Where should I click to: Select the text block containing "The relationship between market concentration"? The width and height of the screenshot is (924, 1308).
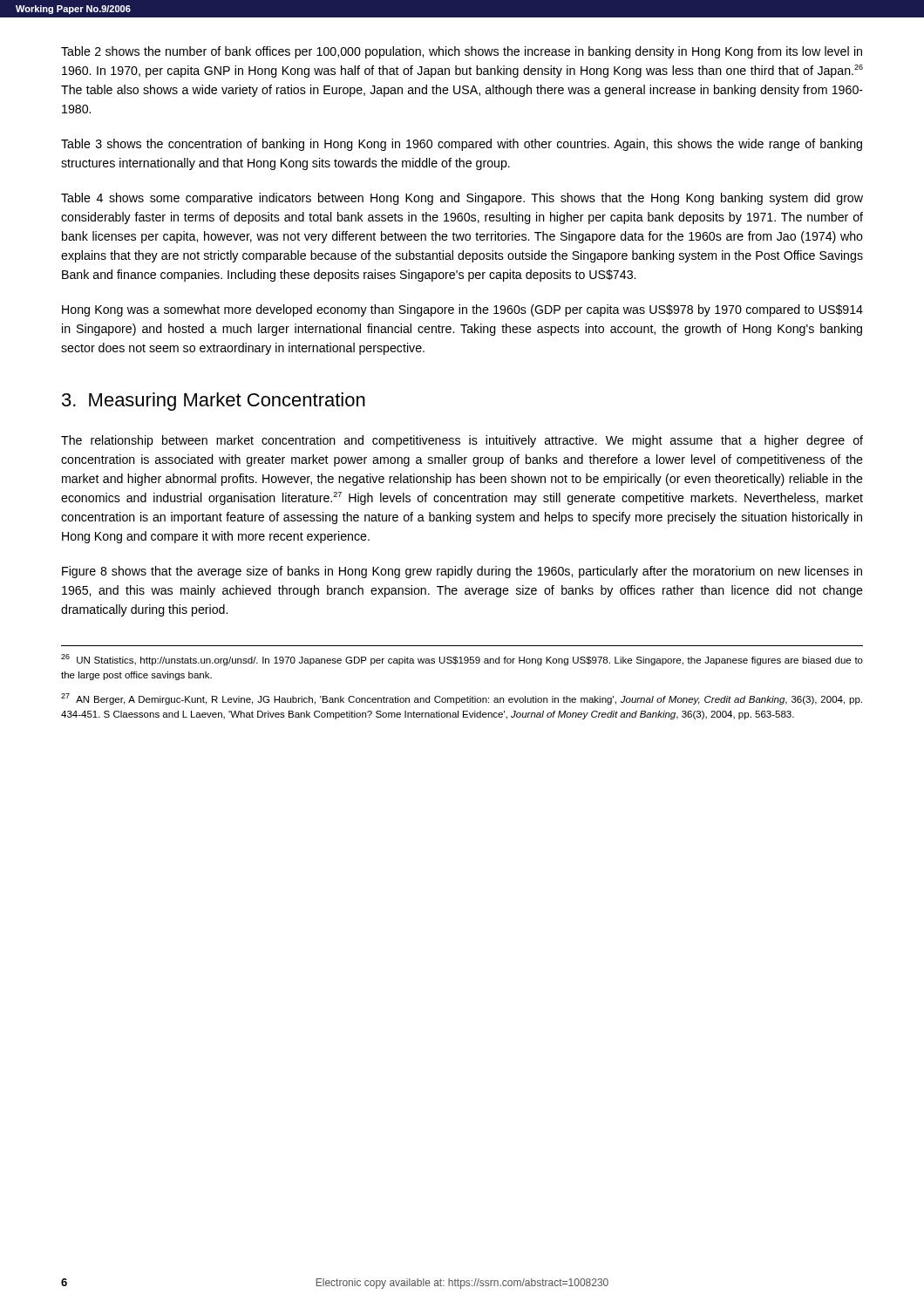coord(462,488)
